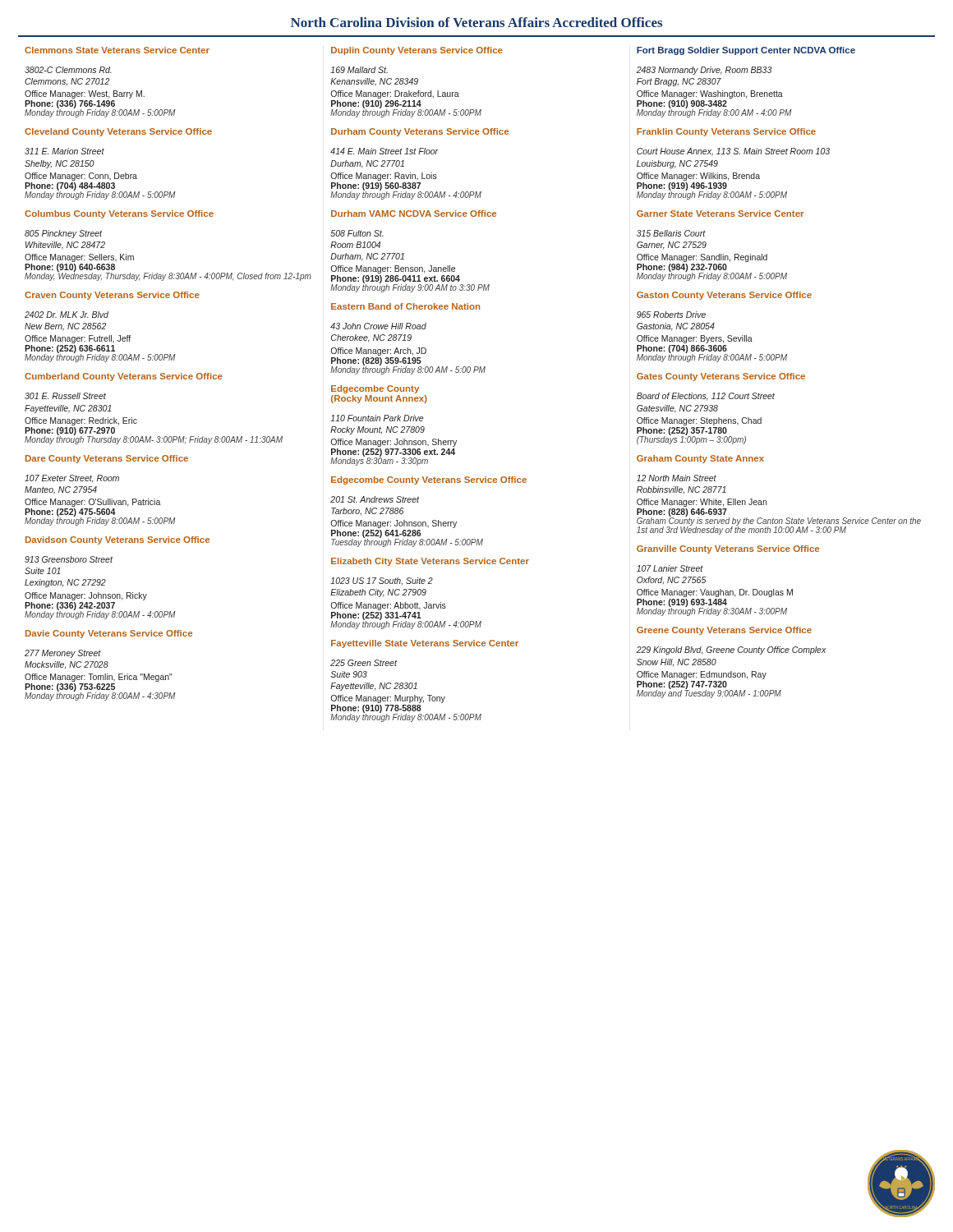Where does it say "Edgecombe County Veterans Service Office"?
Viewport: 953px width, 1232px height.
click(x=476, y=480)
